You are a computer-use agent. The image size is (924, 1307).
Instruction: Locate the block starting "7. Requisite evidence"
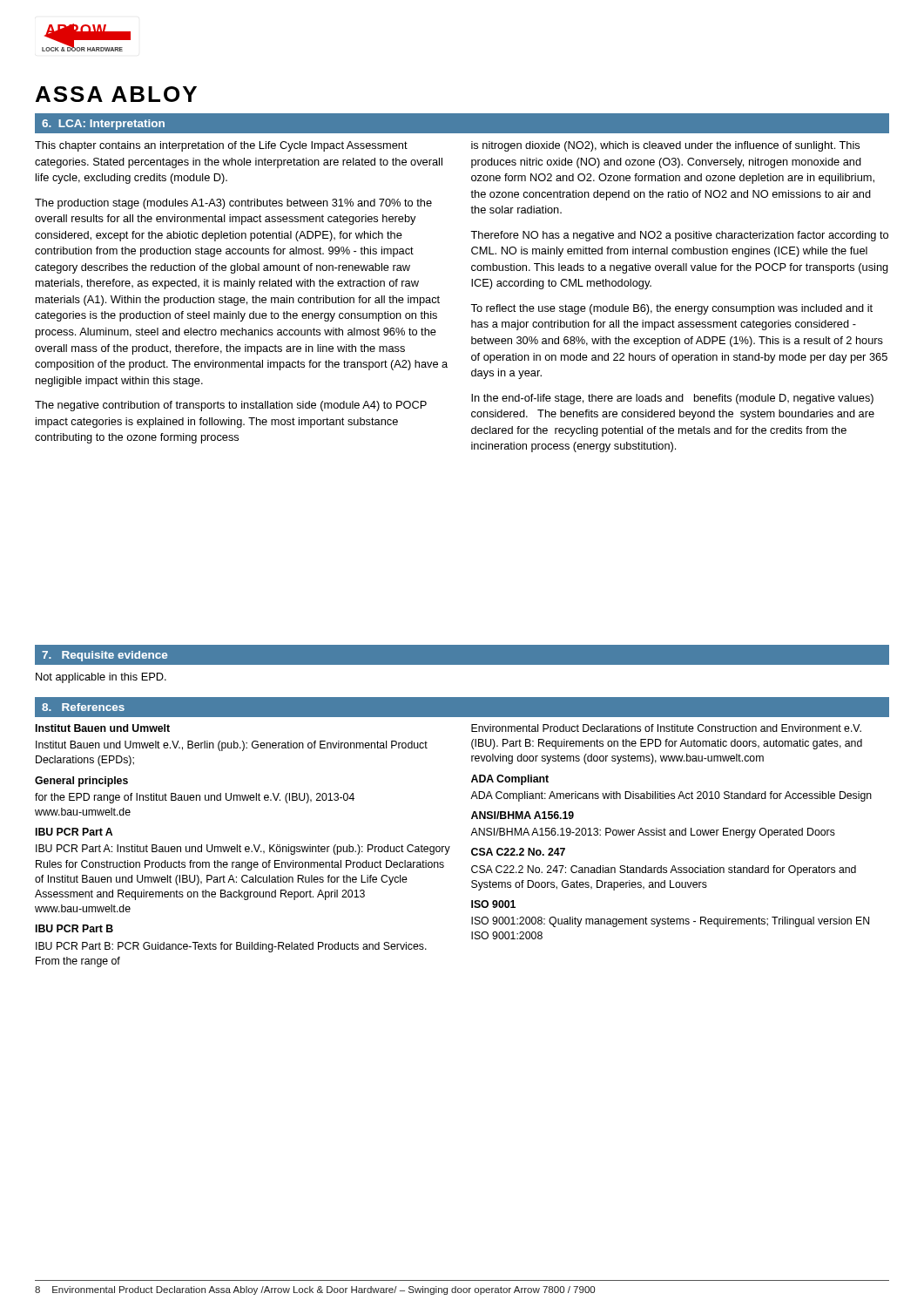tap(105, 655)
